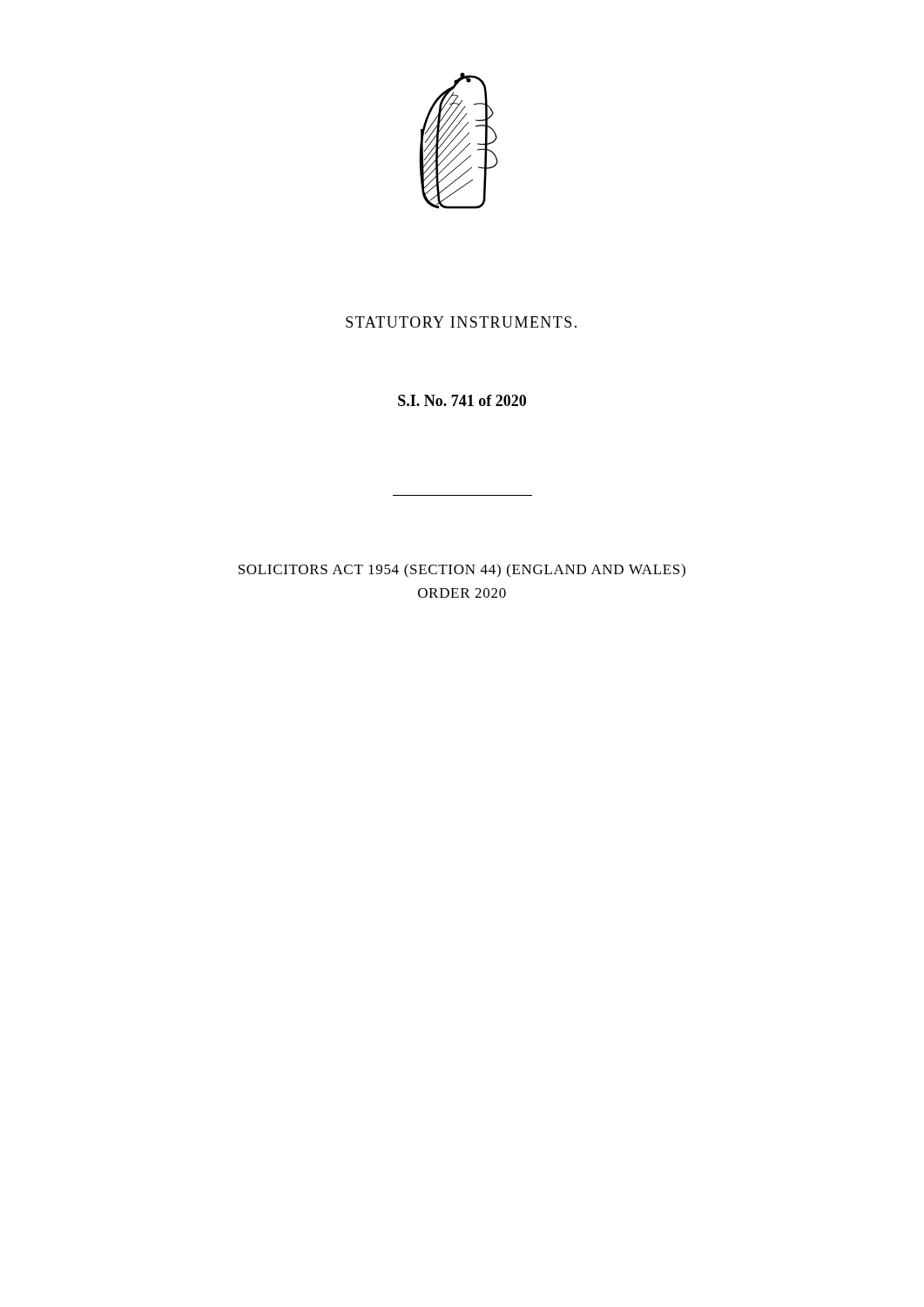The width and height of the screenshot is (924, 1307).
Task: Find the block starting "STATUTORY INSTRUMENTS."
Action: [462, 322]
